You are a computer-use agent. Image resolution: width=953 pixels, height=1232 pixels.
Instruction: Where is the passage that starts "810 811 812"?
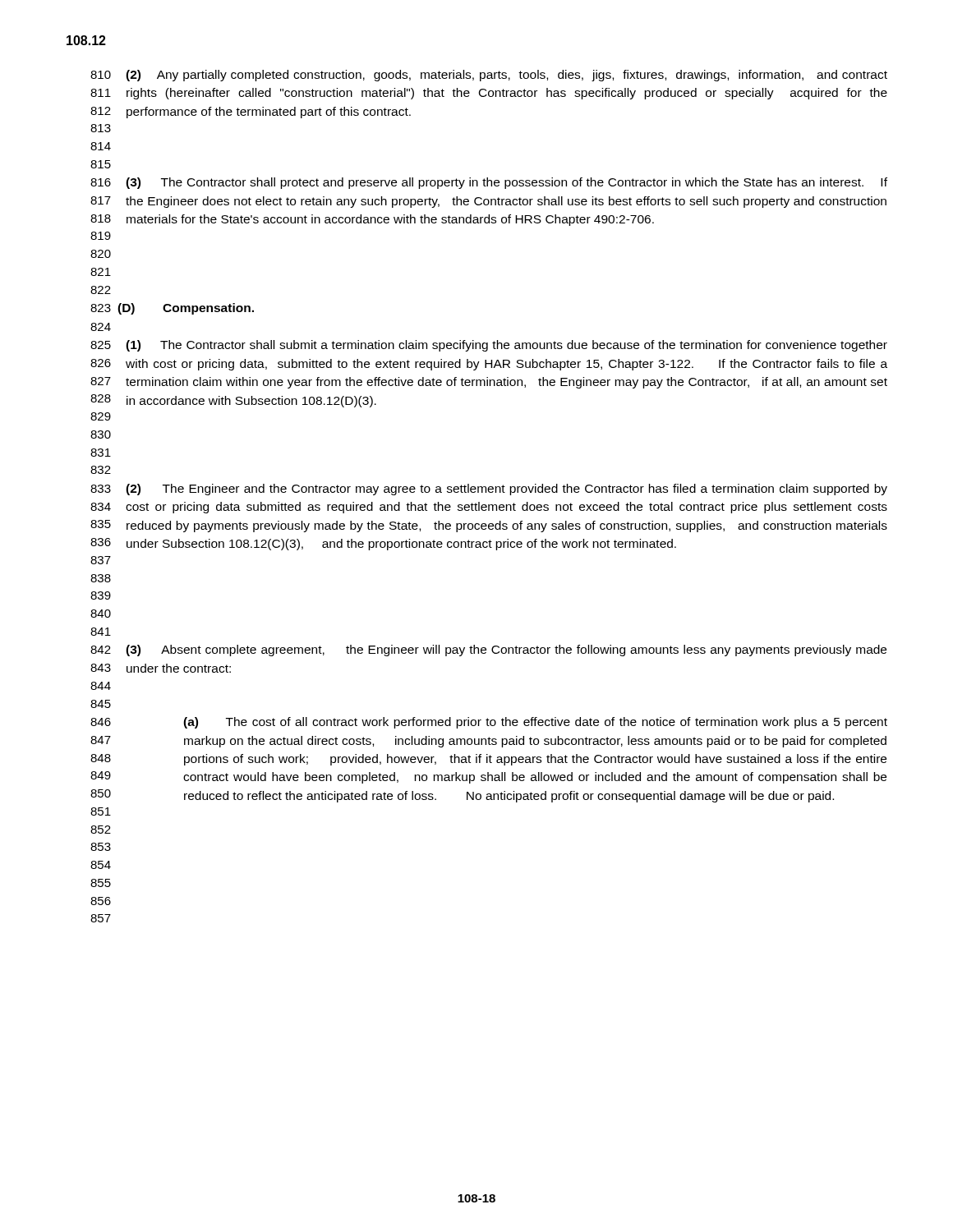(489, 76)
